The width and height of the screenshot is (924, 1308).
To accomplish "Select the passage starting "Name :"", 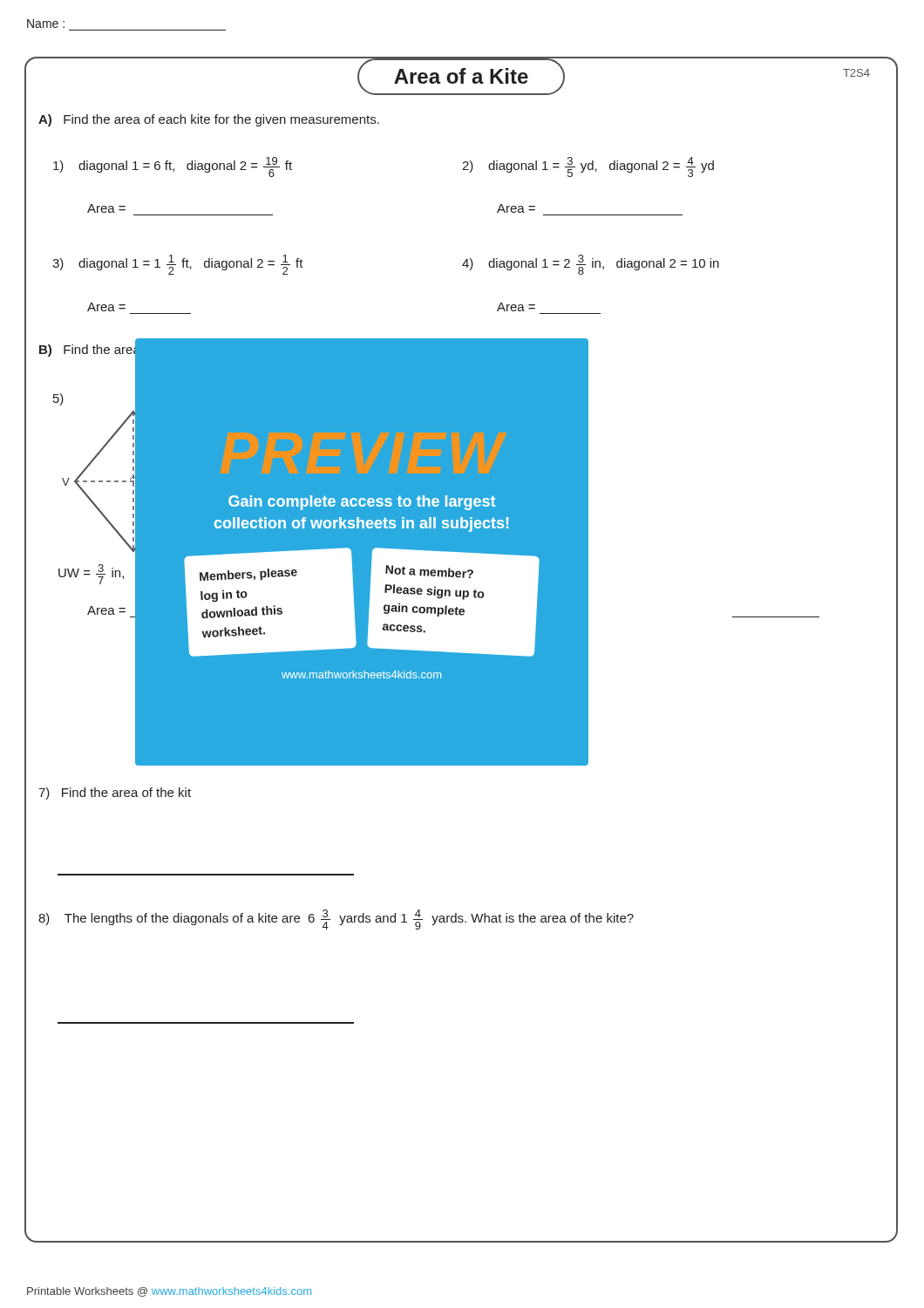I will (126, 23).
